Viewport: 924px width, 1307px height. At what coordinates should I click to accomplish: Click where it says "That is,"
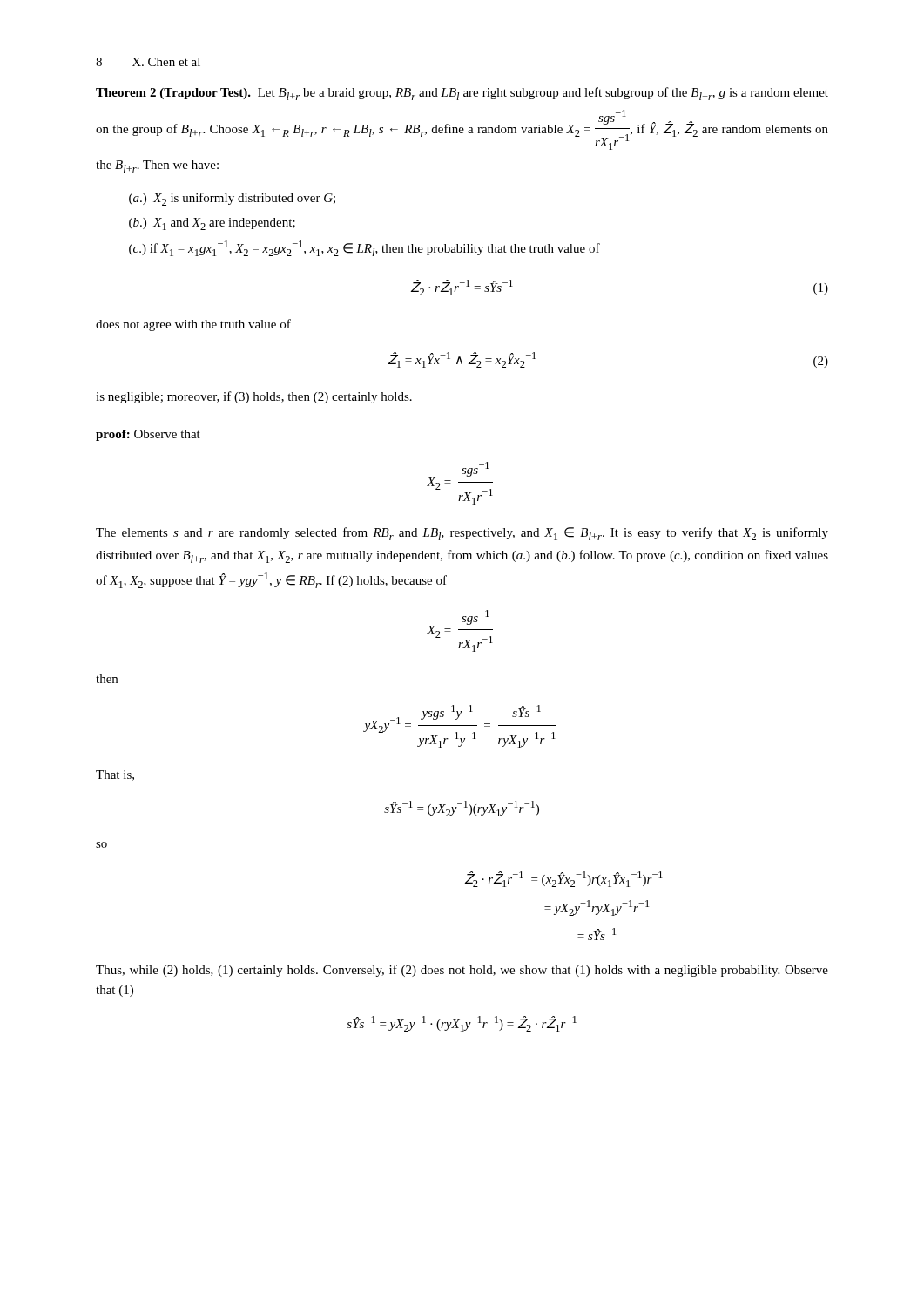click(115, 774)
